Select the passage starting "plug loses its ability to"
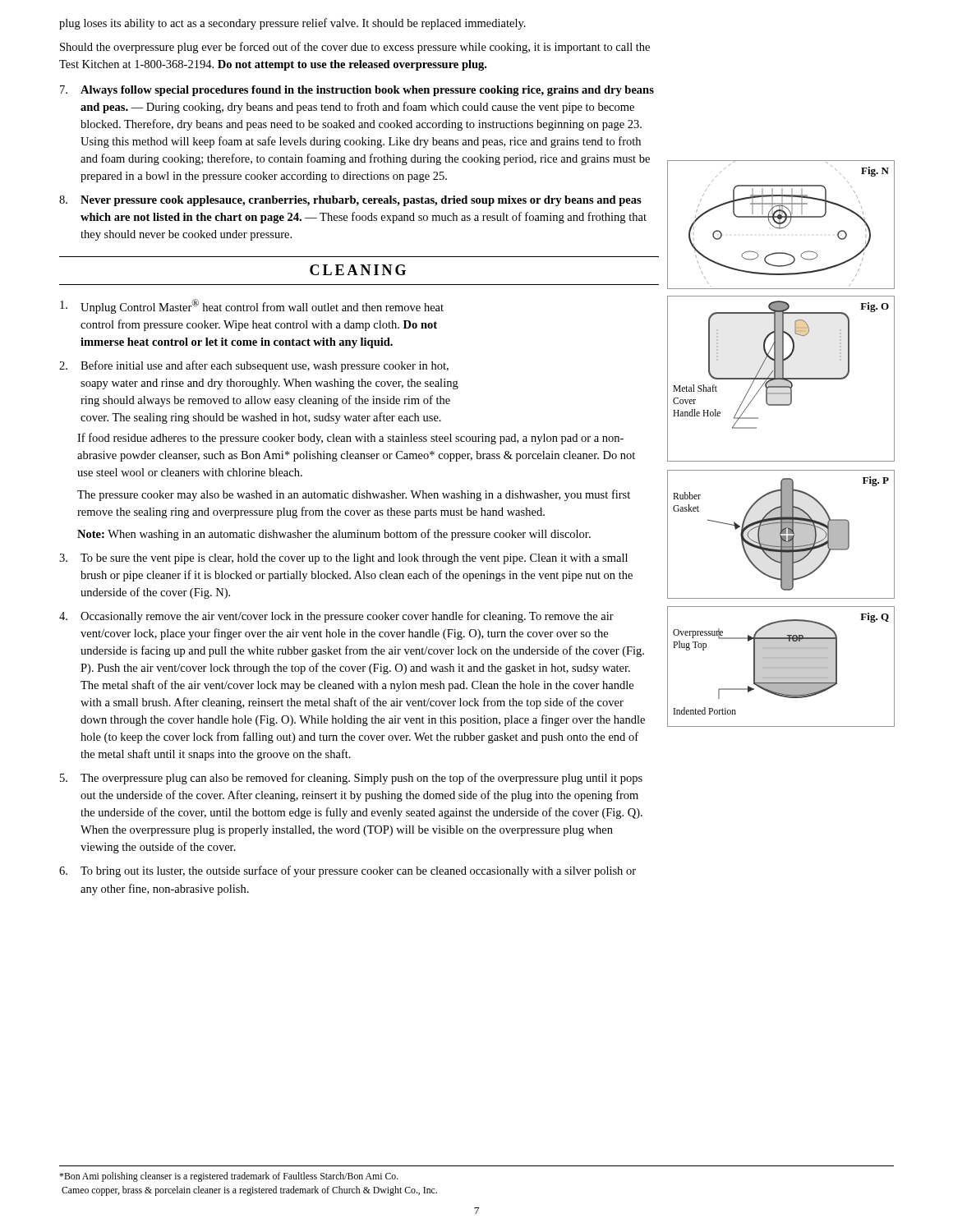953x1232 pixels. pyautogui.click(x=293, y=23)
